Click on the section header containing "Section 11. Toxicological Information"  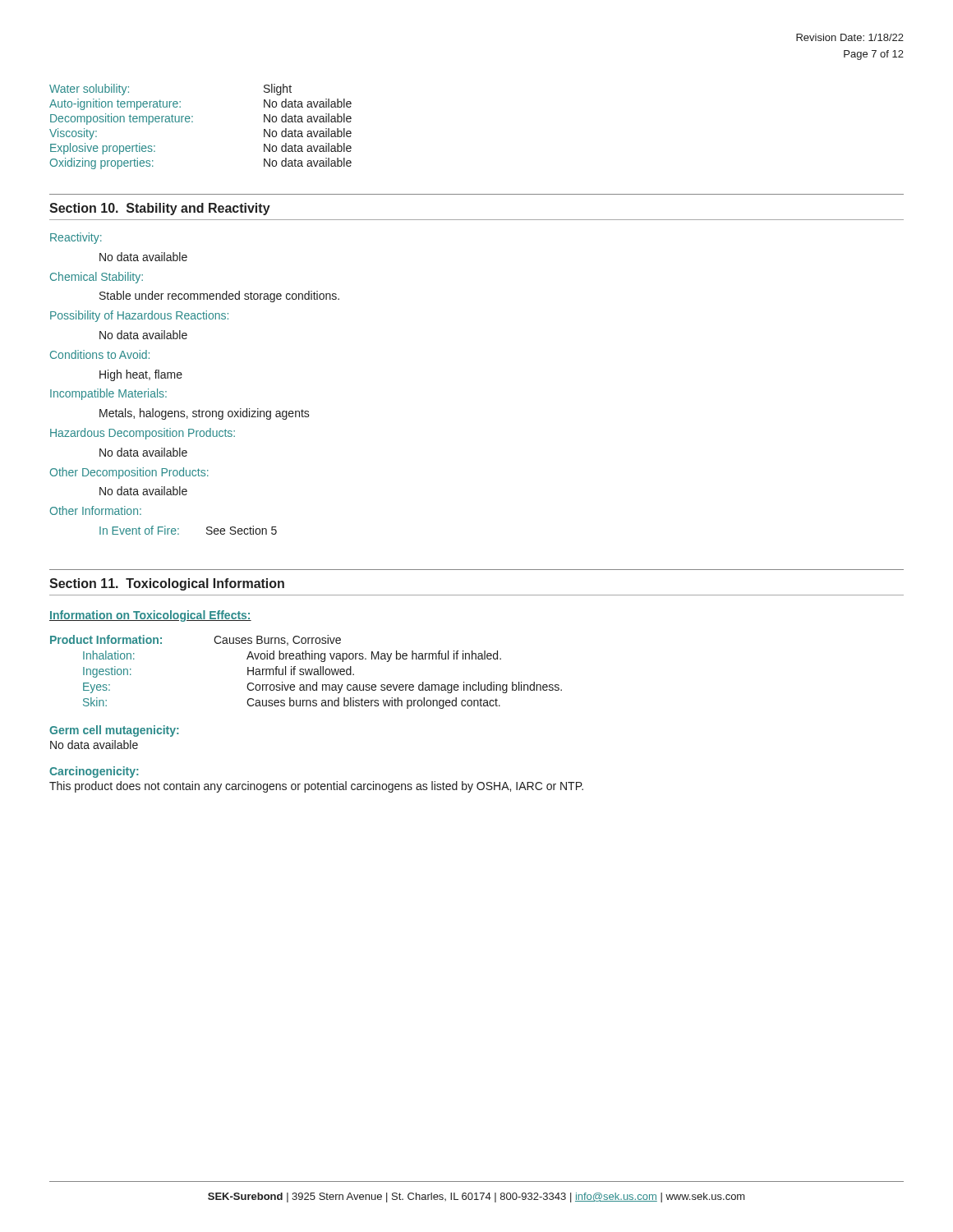tap(476, 584)
